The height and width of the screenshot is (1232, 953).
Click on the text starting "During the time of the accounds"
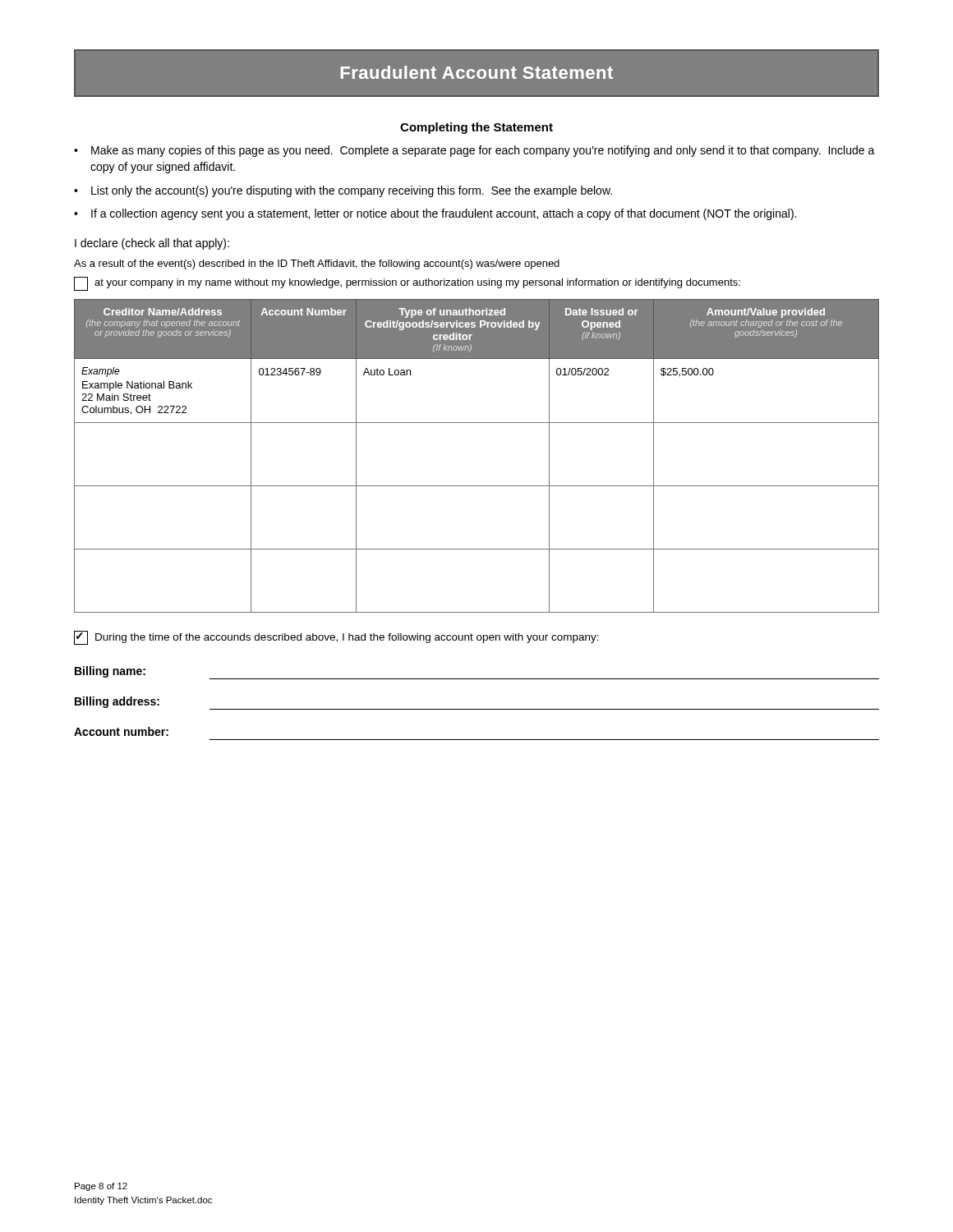[x=337, y=637]
